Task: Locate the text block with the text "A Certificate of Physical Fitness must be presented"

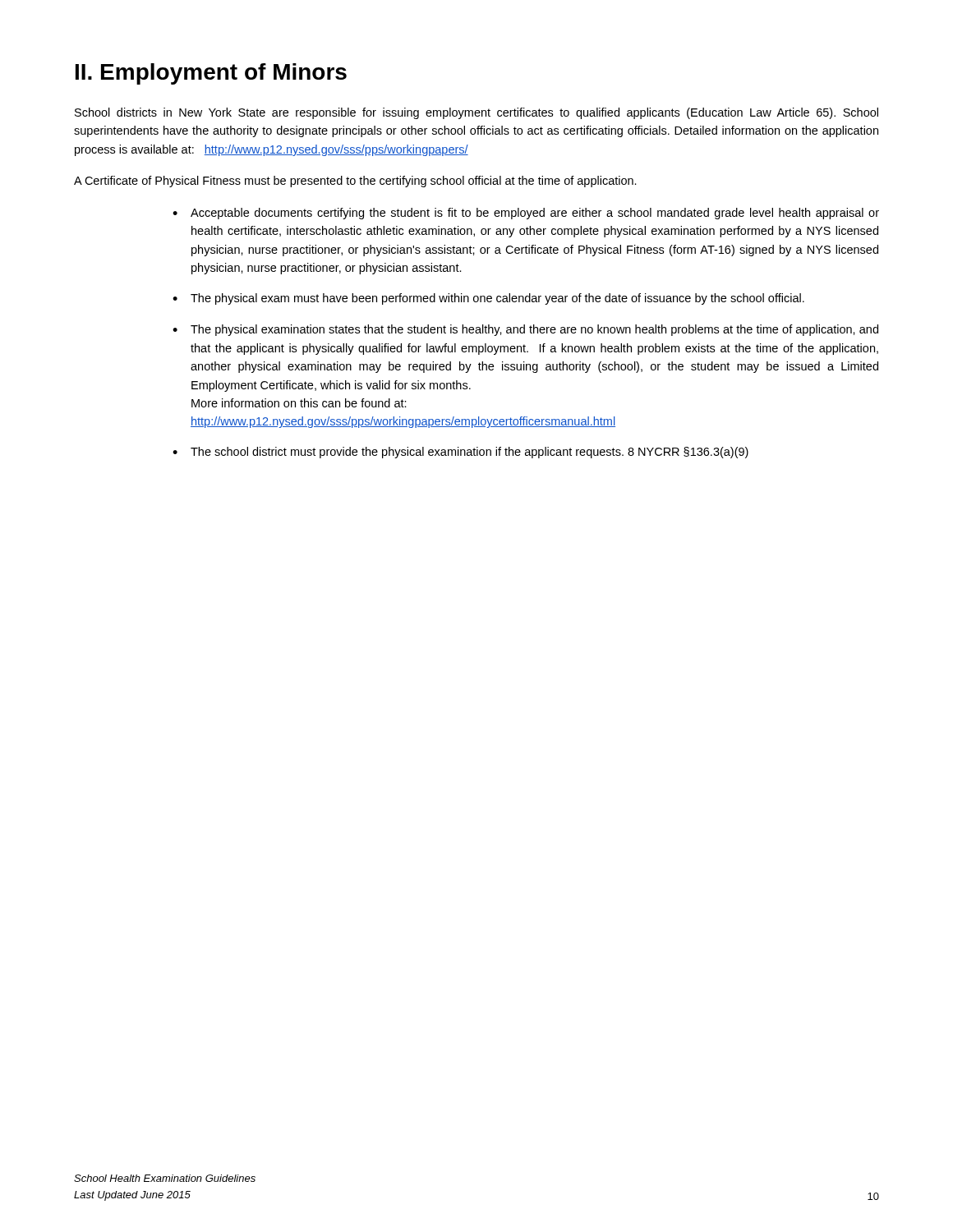Action: pyautogui.click(x=356, y=181)
